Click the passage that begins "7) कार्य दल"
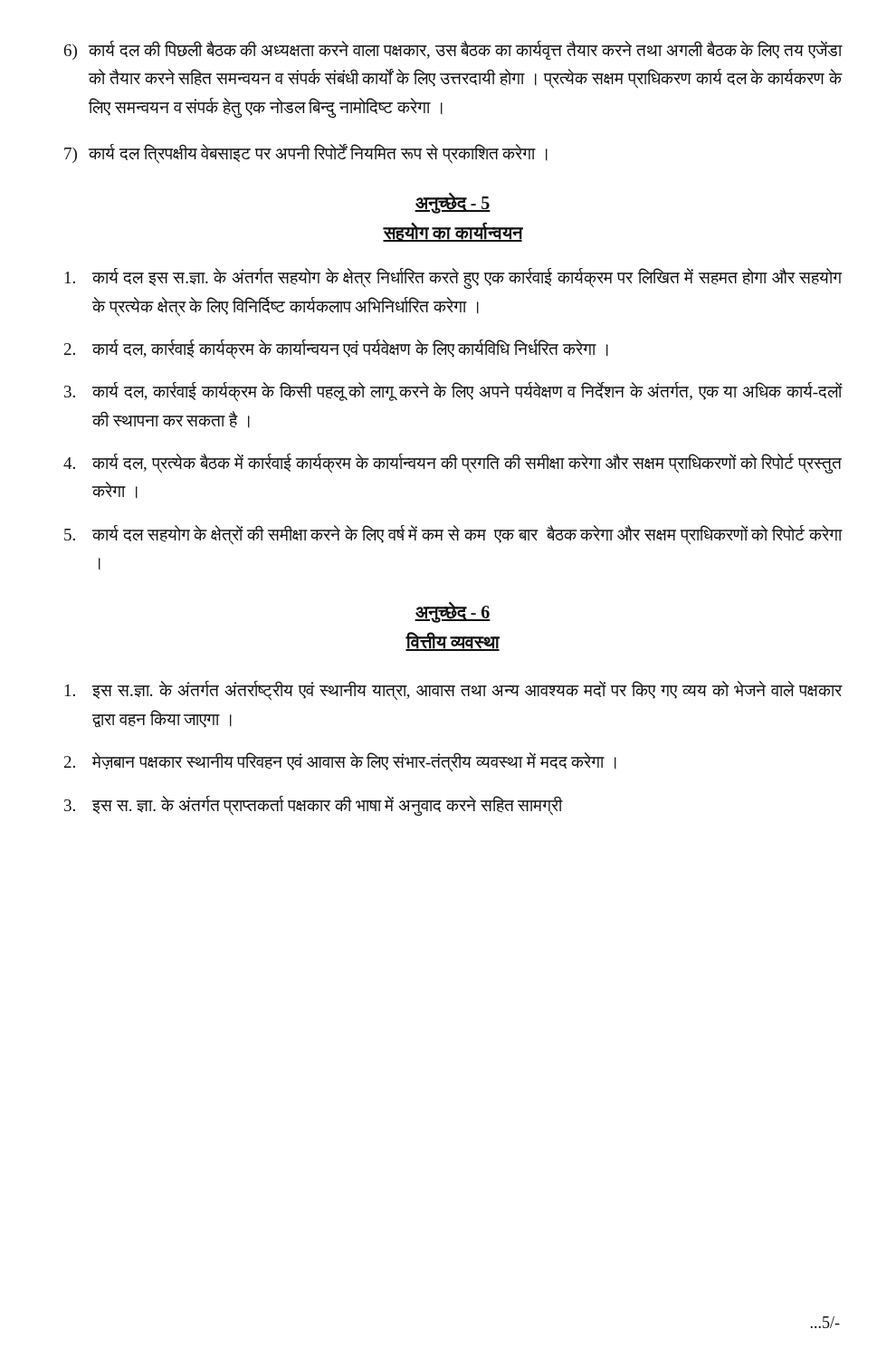The width and height of the screenshot is (896, 1358). (x=307, y=154)
